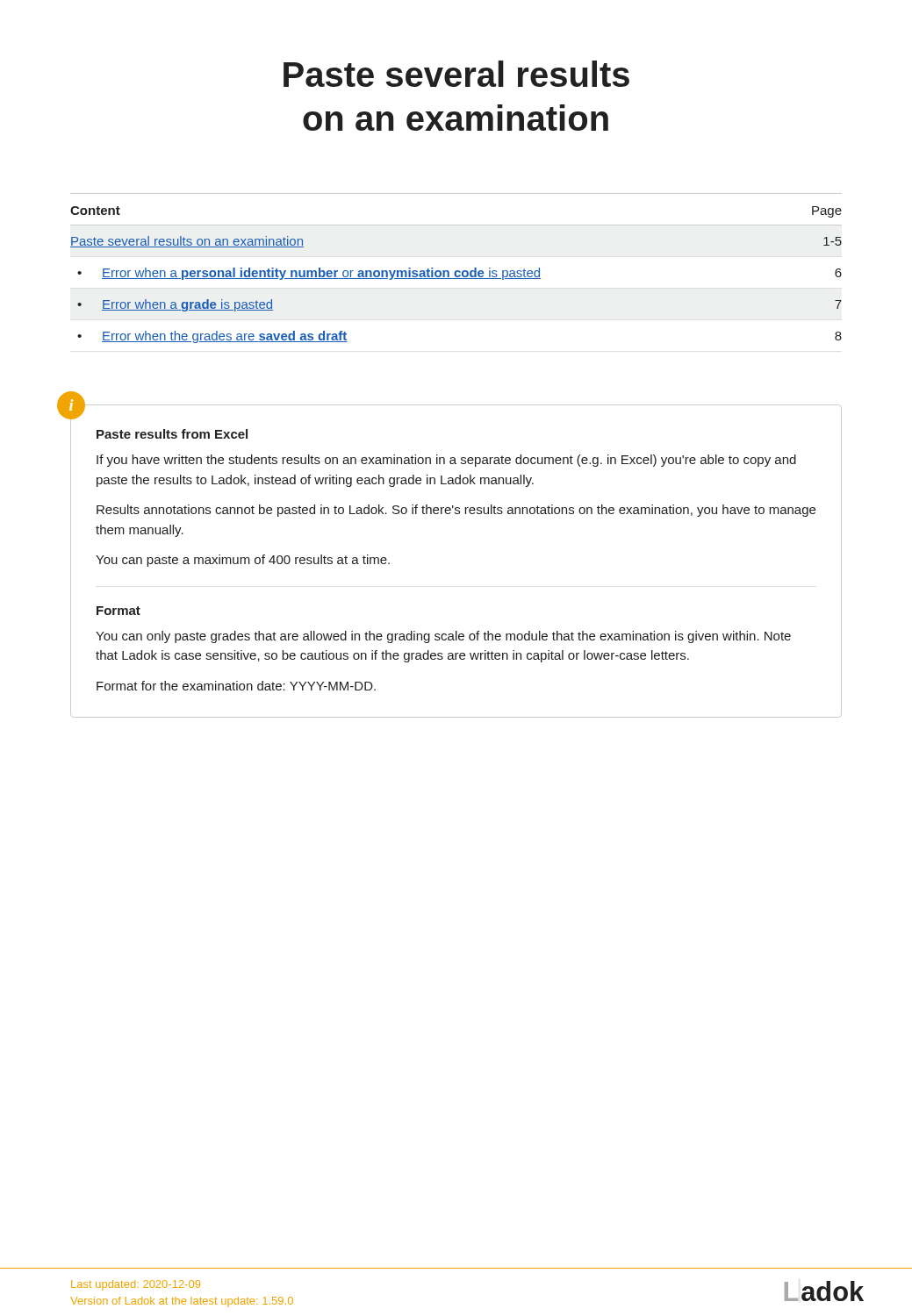Locate the block starting "Paste results from Excel"

point(172,434)
